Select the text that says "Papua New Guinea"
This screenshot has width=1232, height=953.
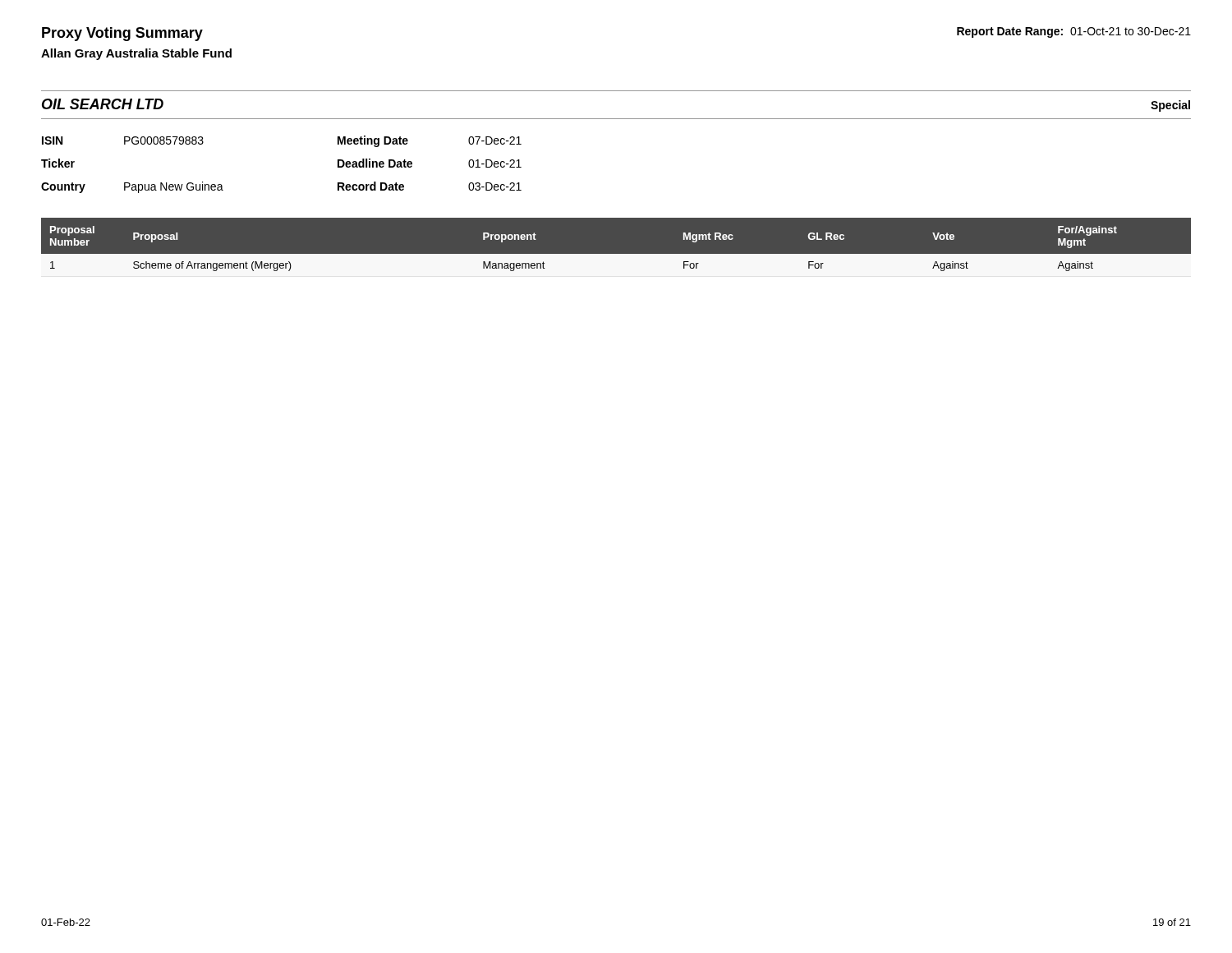click(x=173, y=187)
